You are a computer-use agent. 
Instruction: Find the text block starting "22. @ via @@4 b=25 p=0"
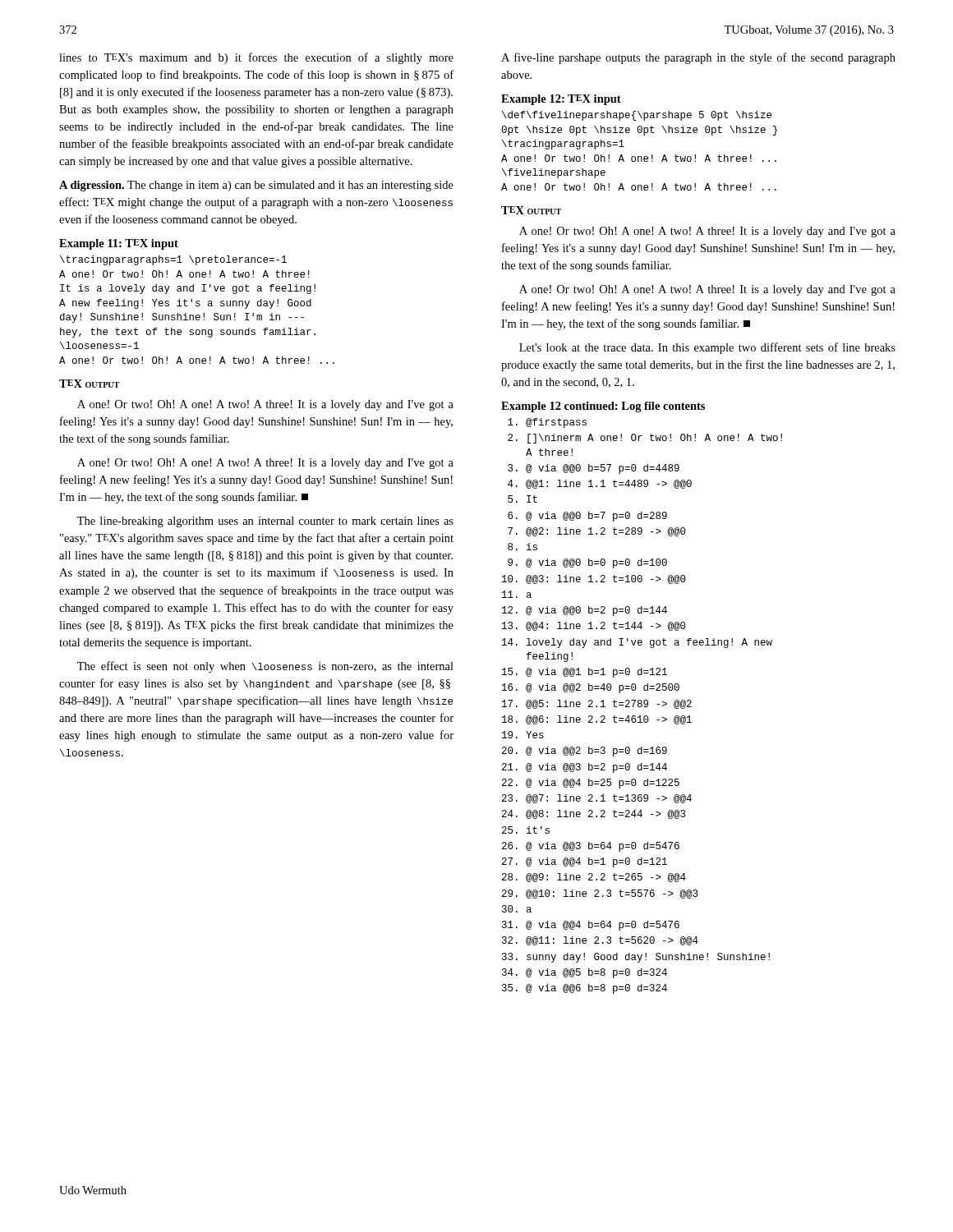[x=591, y=783]
